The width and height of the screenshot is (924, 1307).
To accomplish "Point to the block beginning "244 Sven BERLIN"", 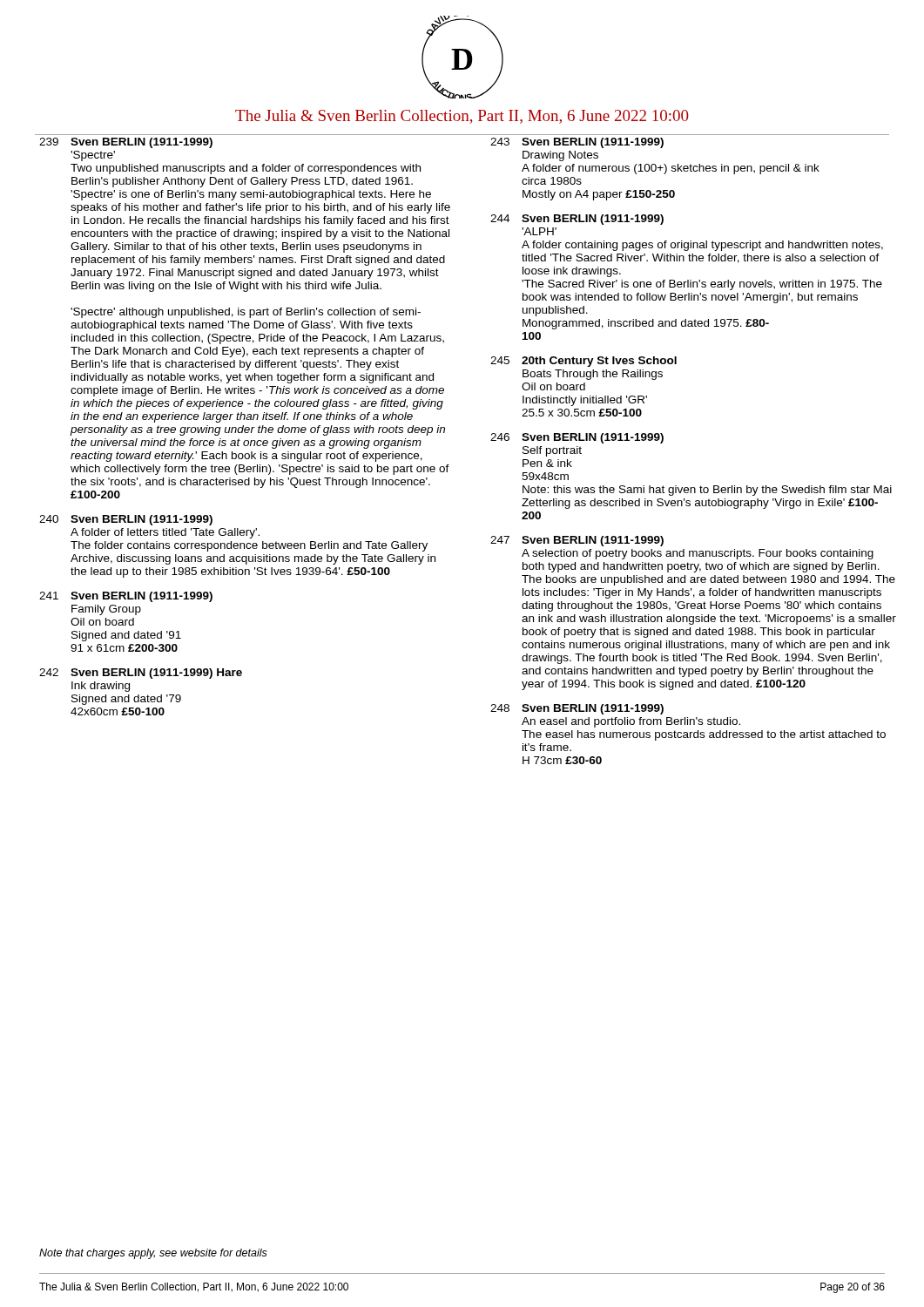I will pos(694,277).
